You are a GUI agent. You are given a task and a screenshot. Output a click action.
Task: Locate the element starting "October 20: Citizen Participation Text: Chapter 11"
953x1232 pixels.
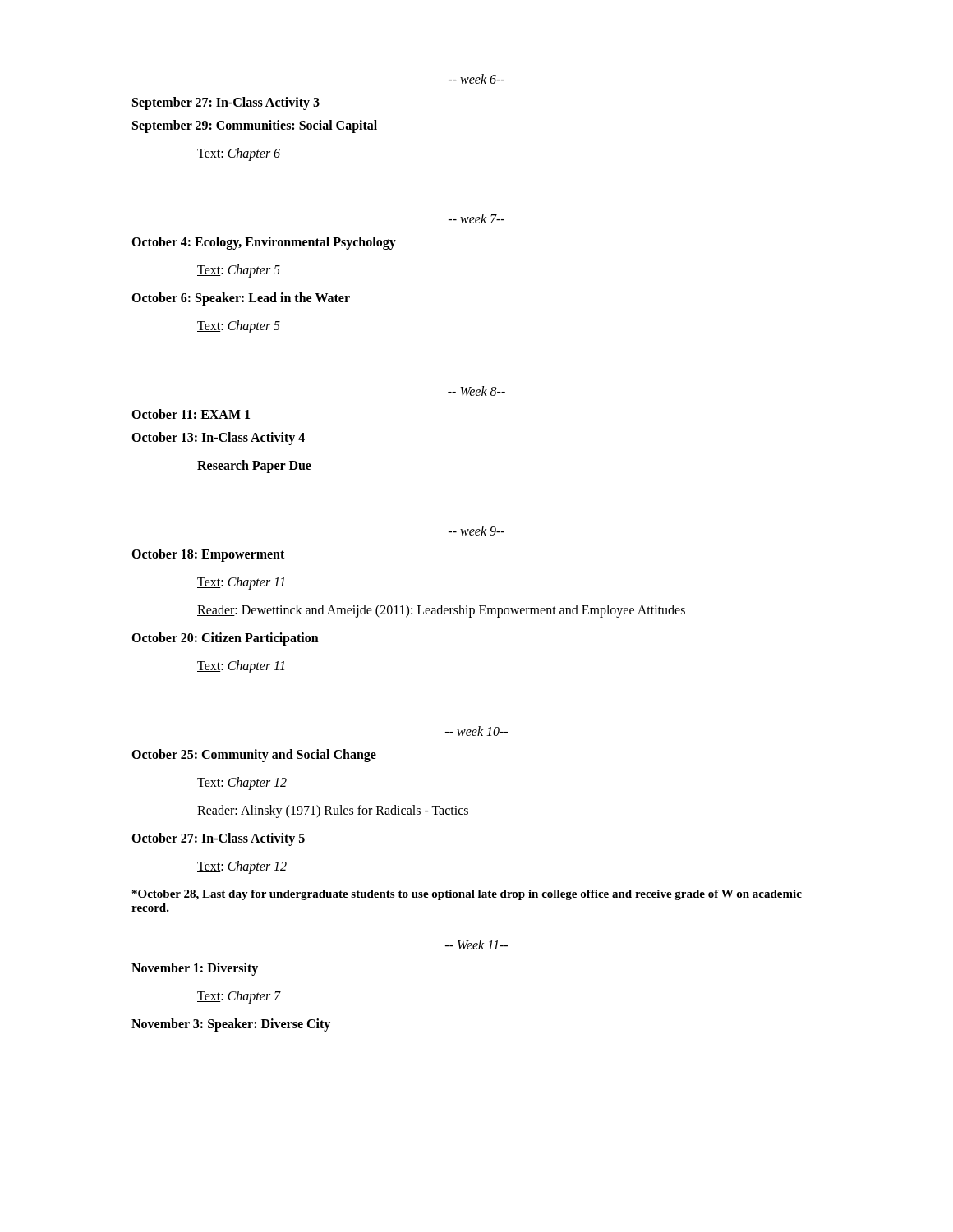pyautogui.click(x=225, y=639)
